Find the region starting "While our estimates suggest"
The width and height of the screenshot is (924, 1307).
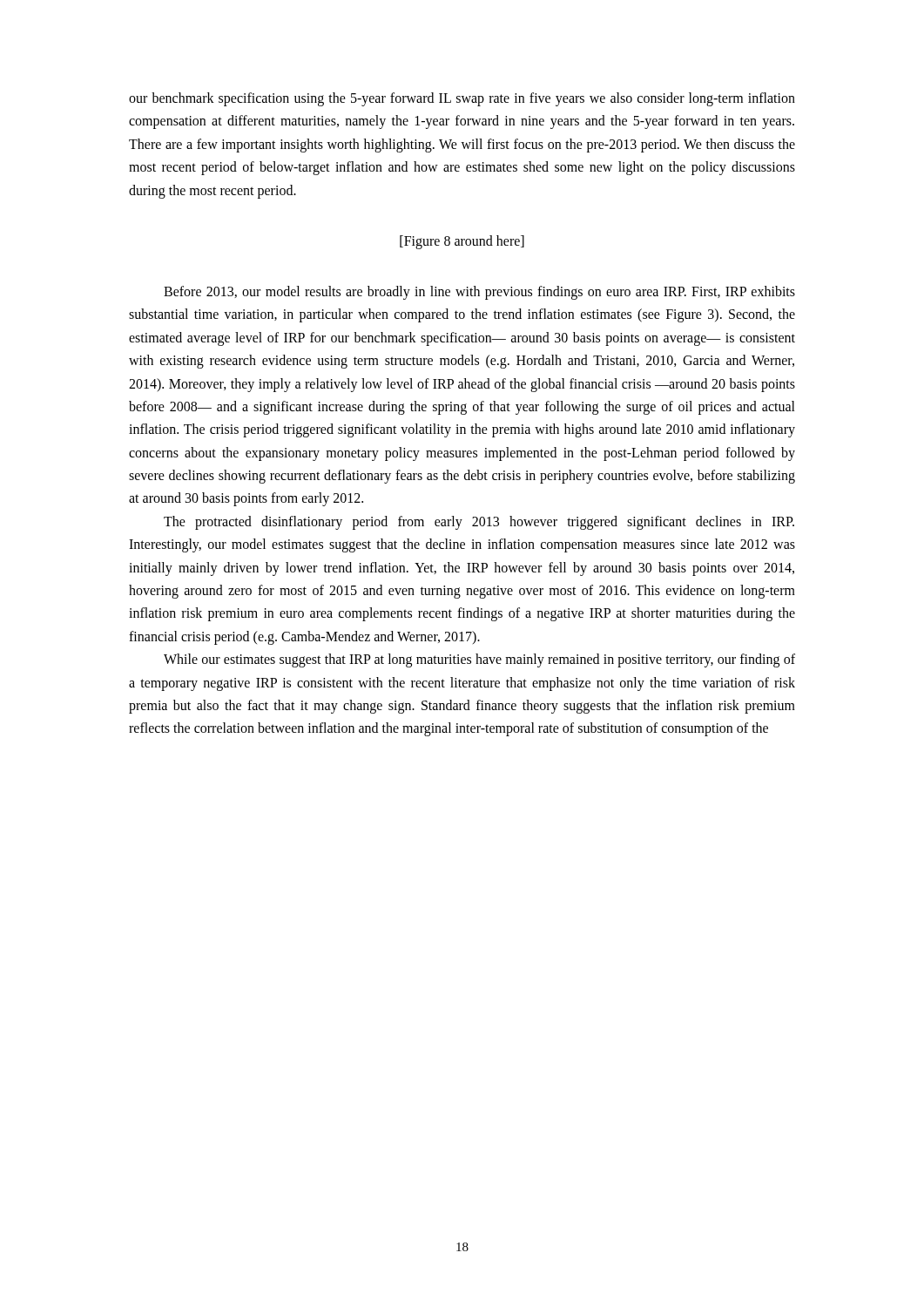click(462, 694)
